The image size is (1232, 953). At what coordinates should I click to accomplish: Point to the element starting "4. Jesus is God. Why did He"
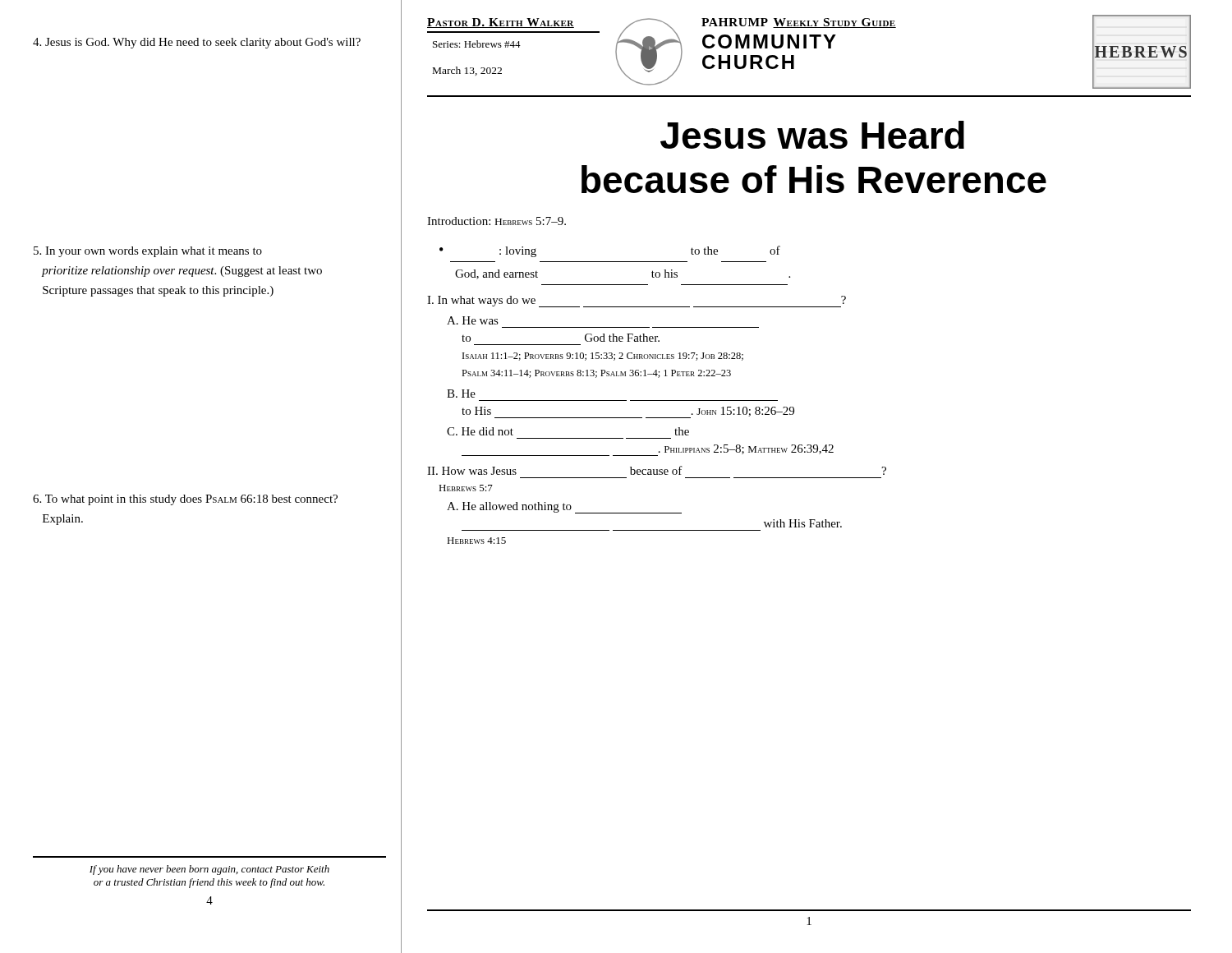pos(197,42)
